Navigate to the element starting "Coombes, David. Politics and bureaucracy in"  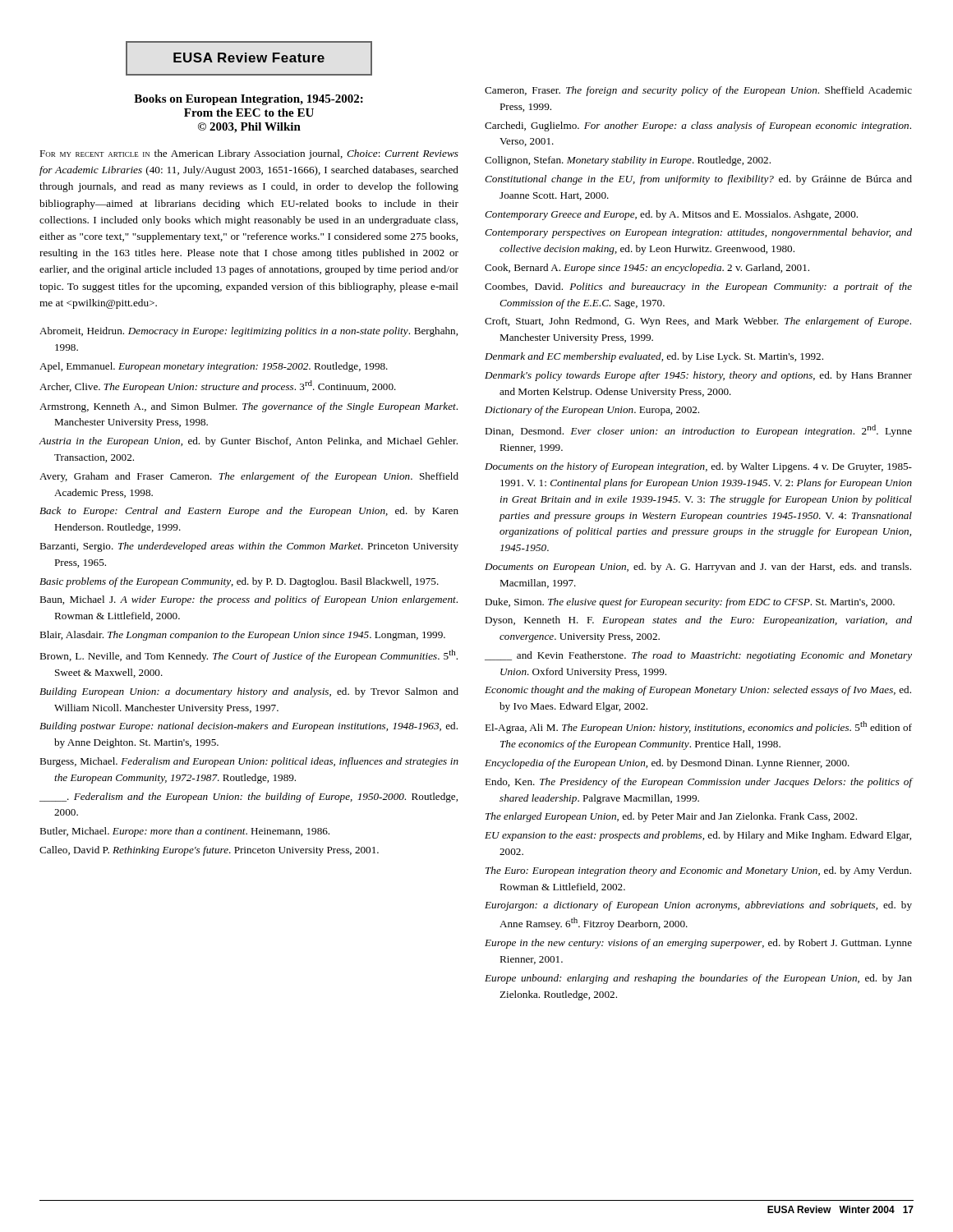click(698, 294)
